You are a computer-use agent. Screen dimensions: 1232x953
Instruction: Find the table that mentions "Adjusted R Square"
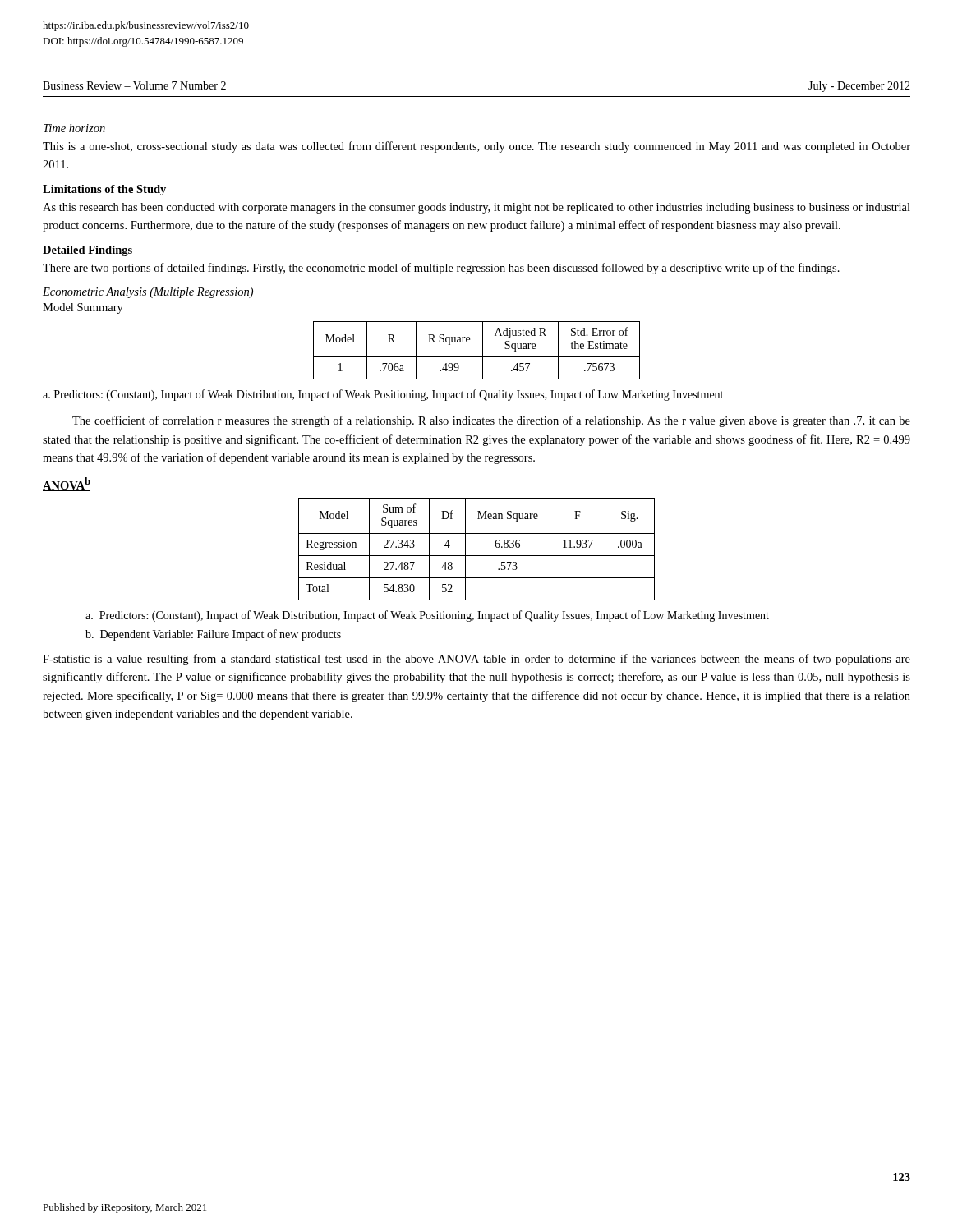(476, 351)
